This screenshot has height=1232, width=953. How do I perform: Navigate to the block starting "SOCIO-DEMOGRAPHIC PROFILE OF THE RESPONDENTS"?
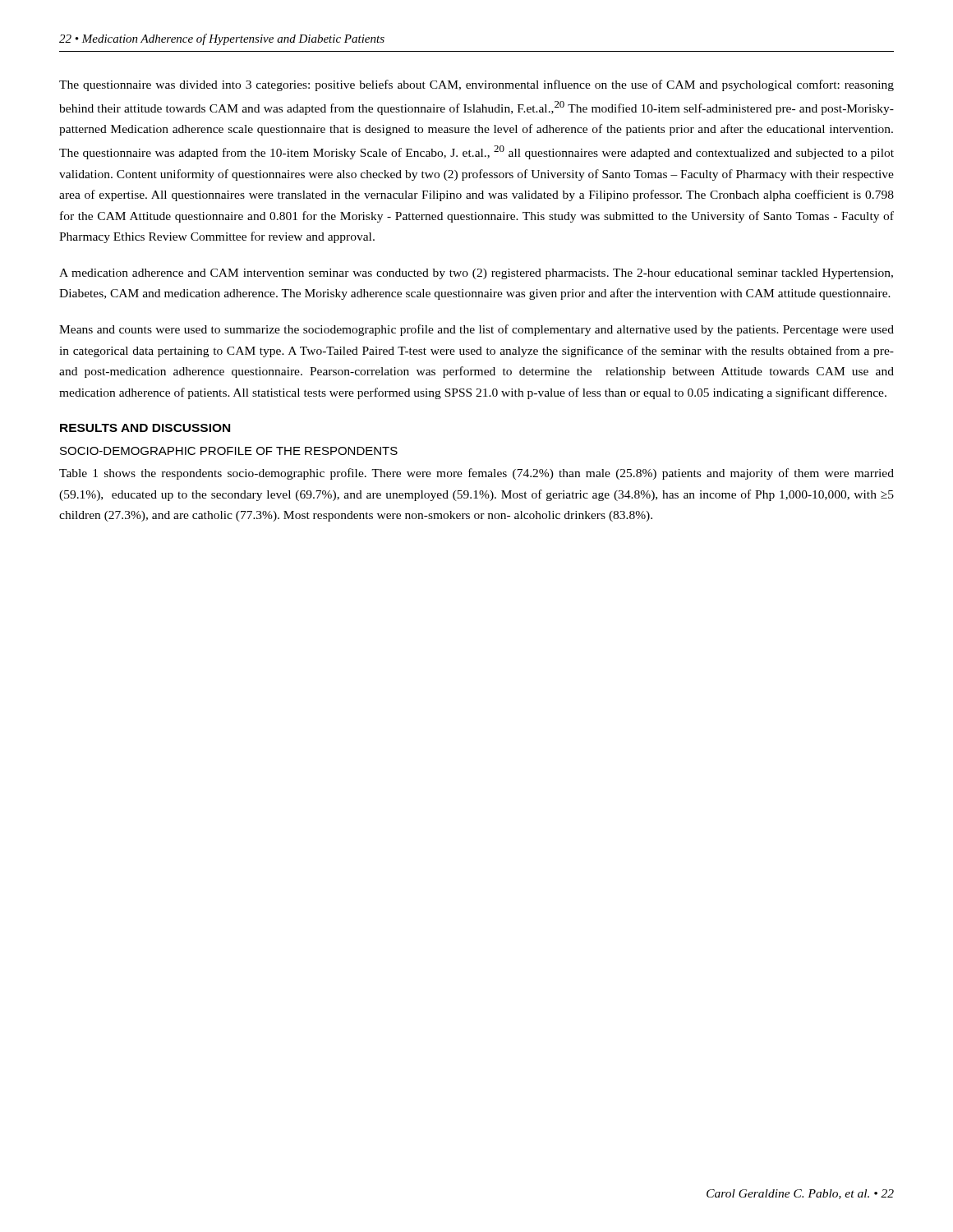229,451
